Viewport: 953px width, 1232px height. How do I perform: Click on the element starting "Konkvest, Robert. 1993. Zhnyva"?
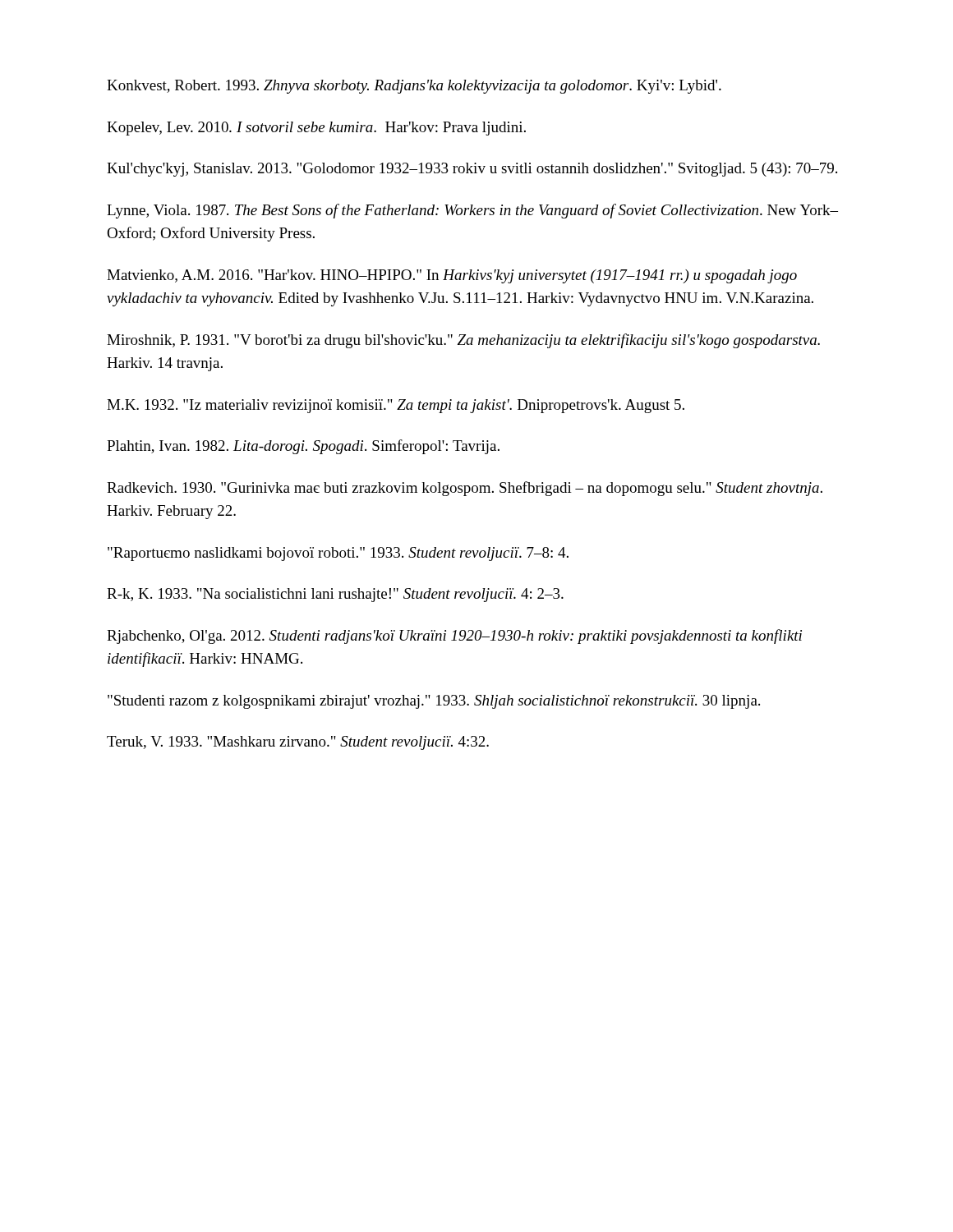click(x=414, y=85)
